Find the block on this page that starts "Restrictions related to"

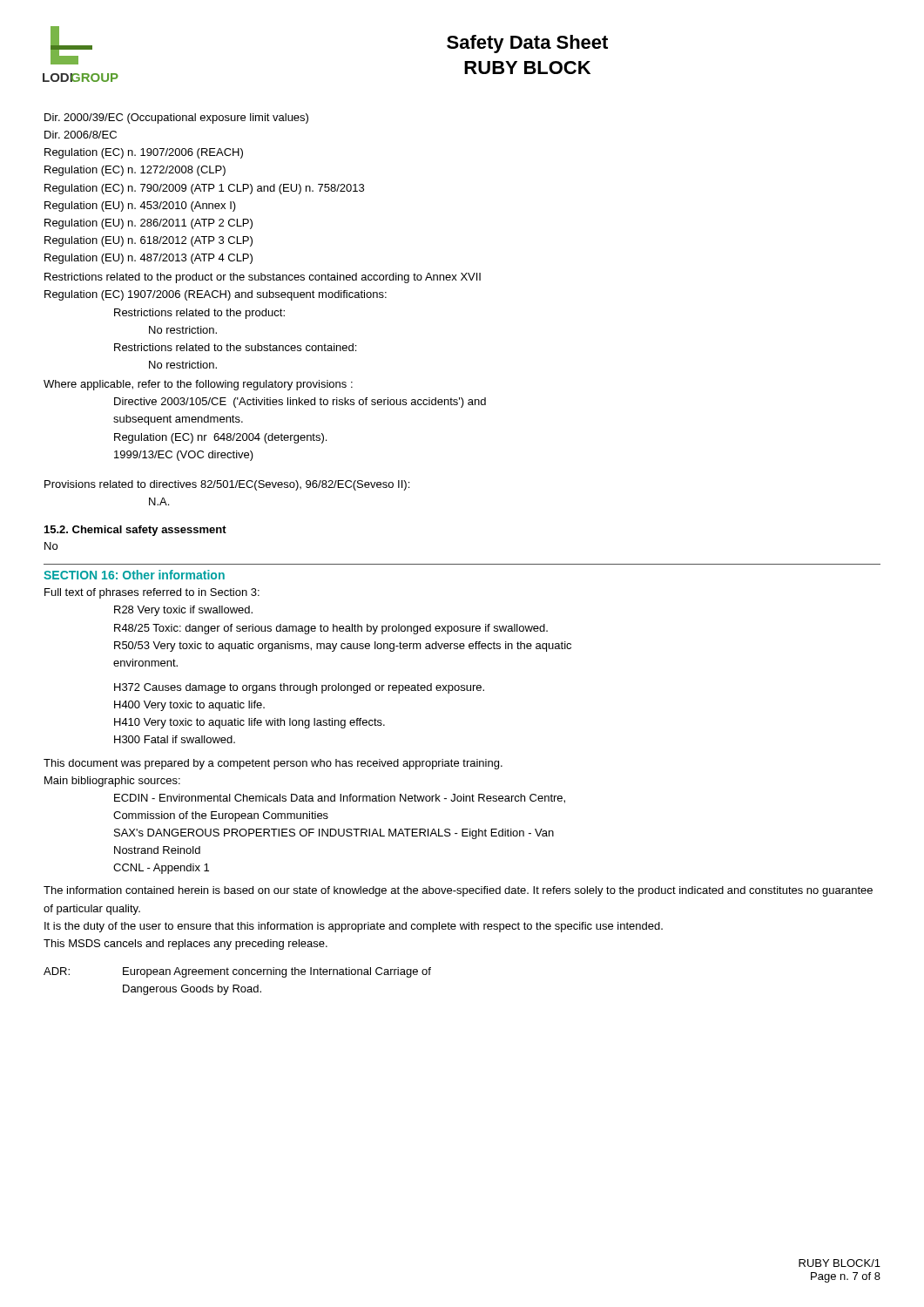click(263, 278)
